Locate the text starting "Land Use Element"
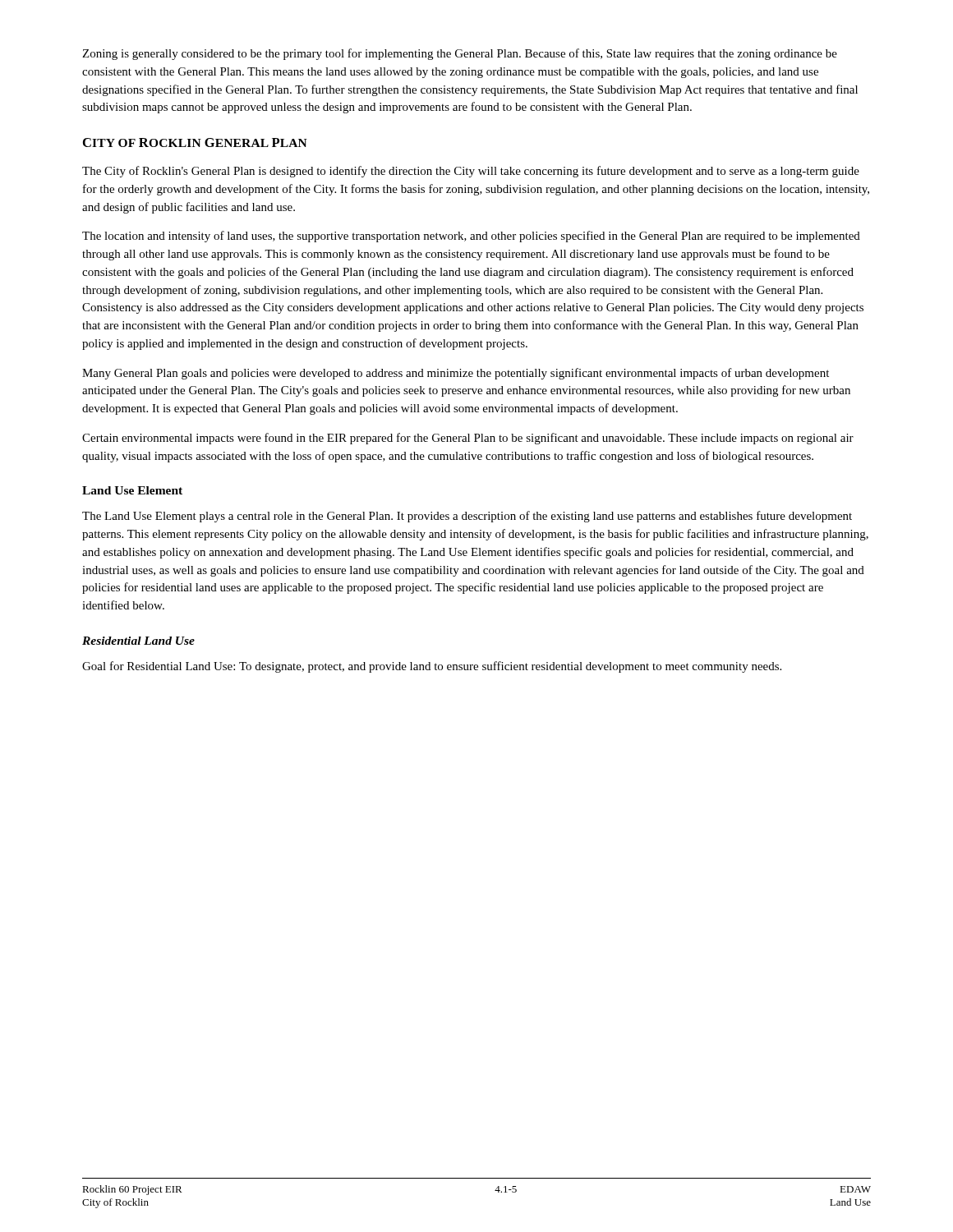This screenshot has width=953, height=1232. coord(132,490)
